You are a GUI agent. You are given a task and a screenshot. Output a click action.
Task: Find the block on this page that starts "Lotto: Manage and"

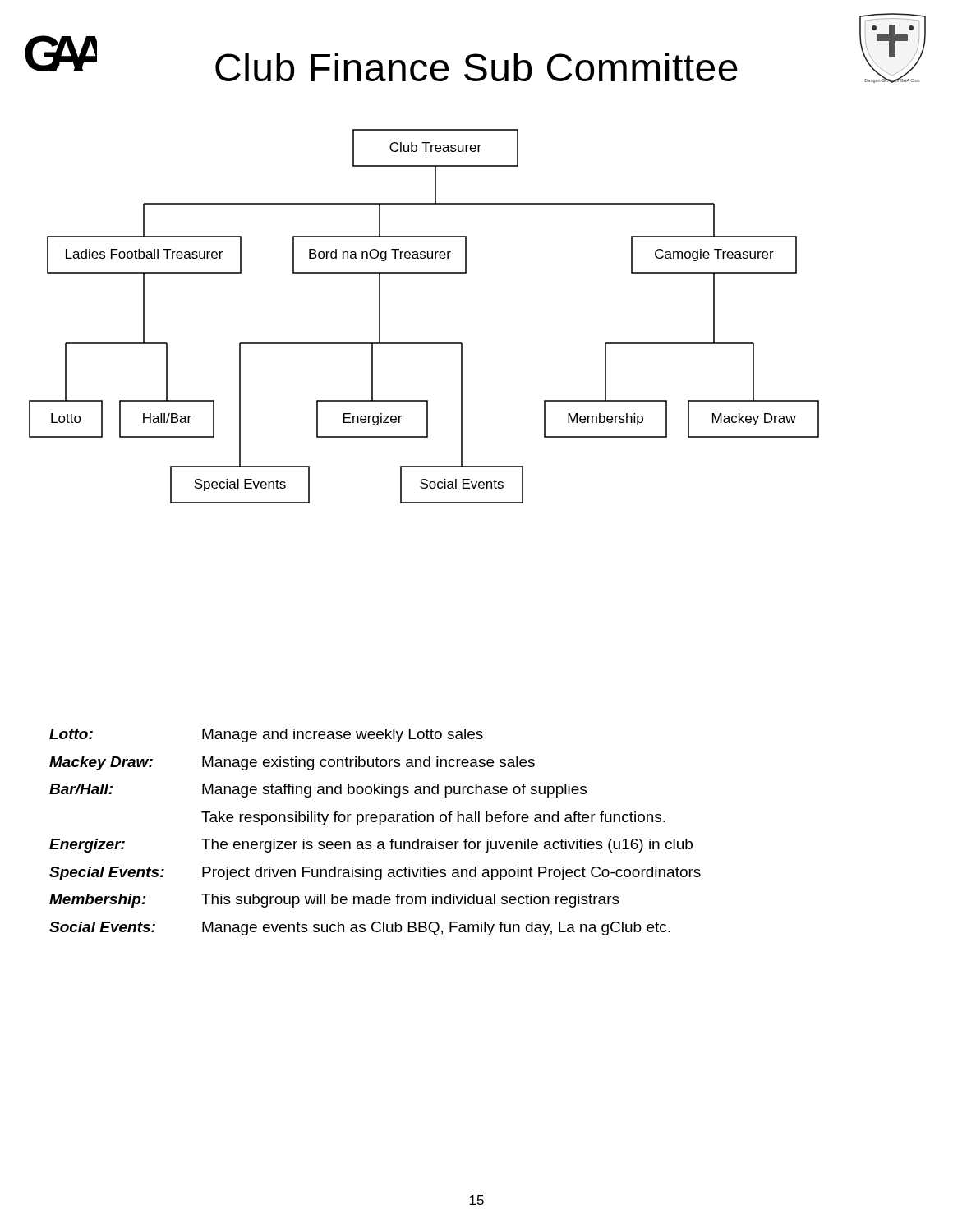(476, 831)
